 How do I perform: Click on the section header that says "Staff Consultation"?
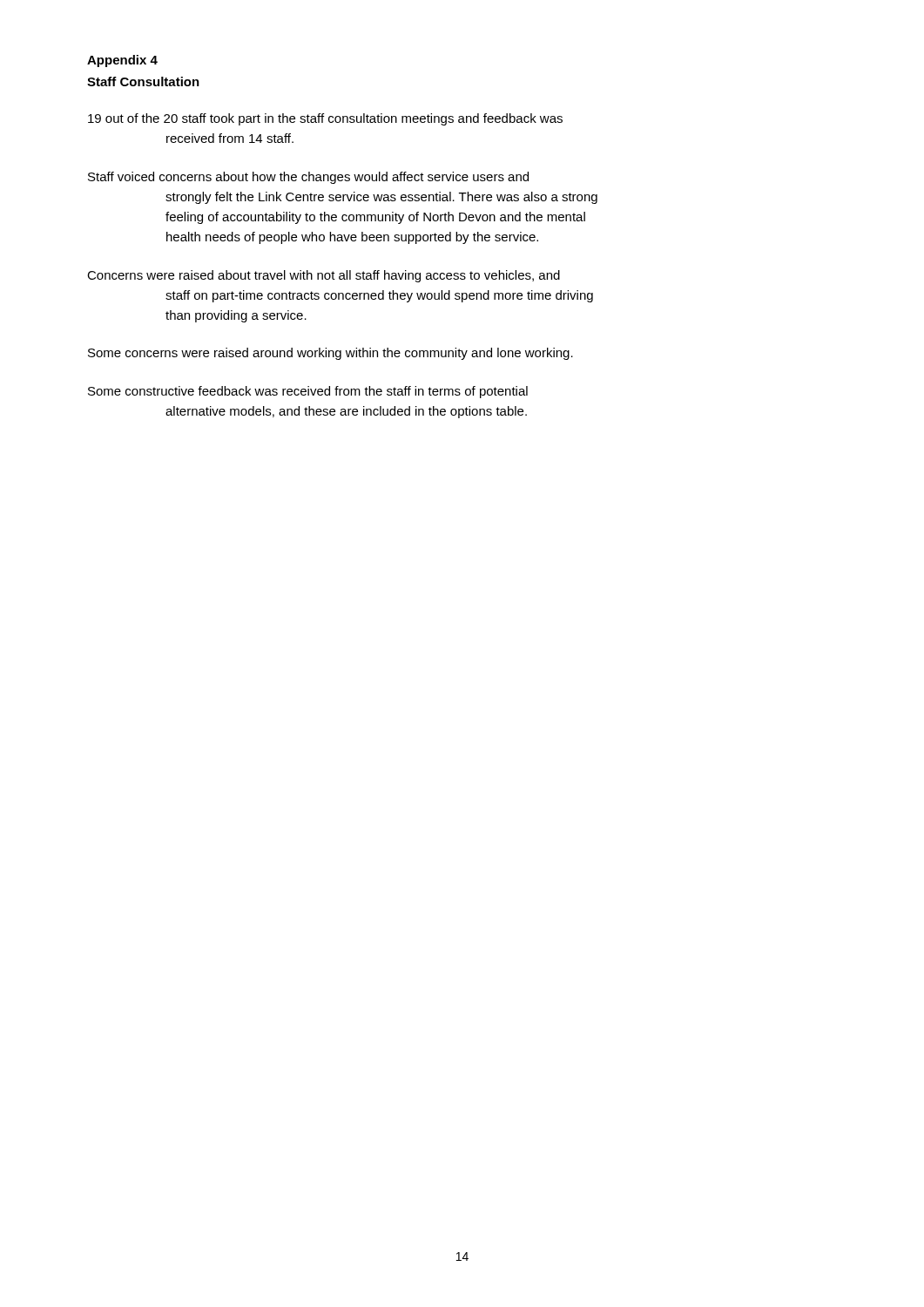tap(143, 81)
